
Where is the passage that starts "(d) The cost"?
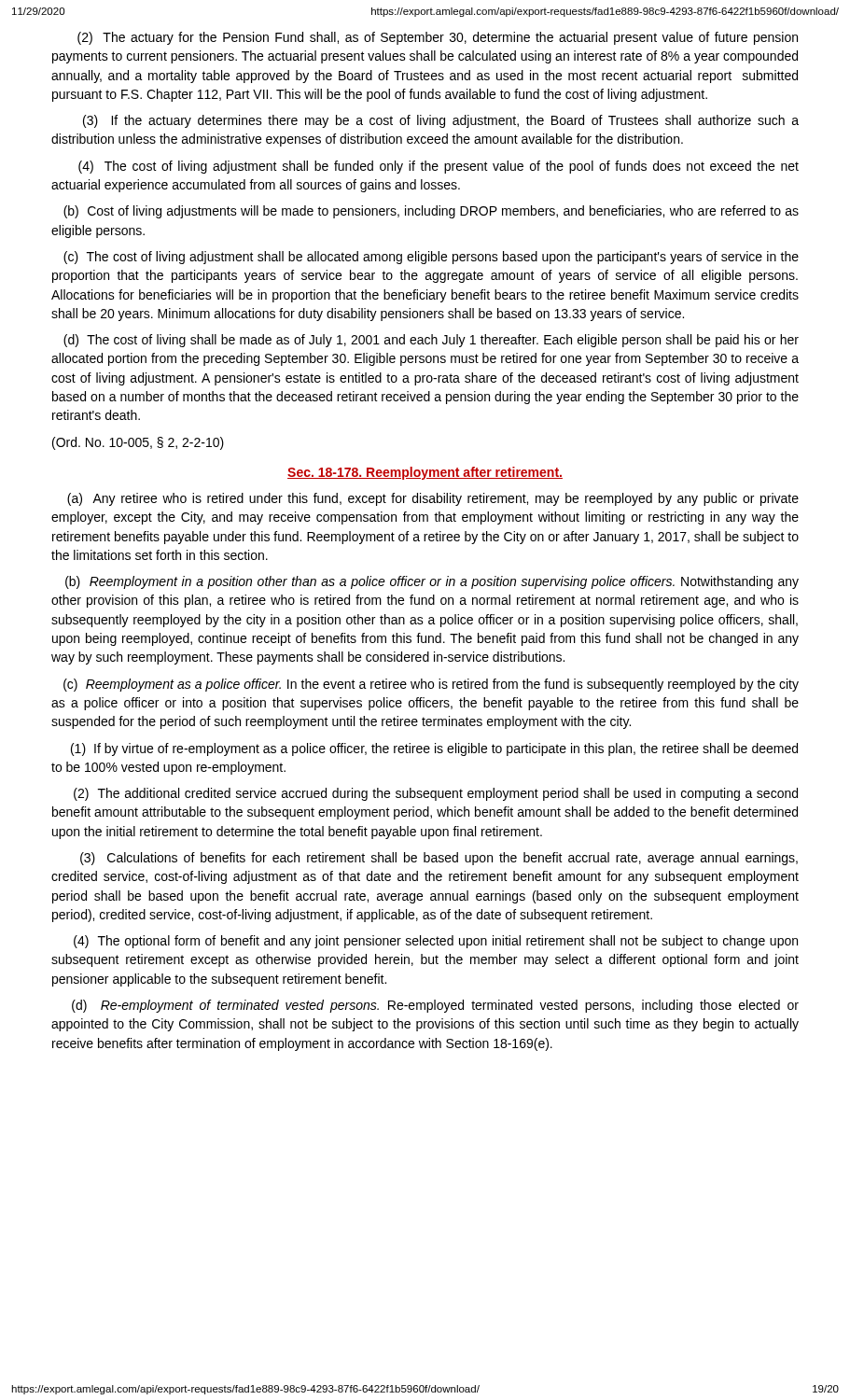tap(425, 378)
